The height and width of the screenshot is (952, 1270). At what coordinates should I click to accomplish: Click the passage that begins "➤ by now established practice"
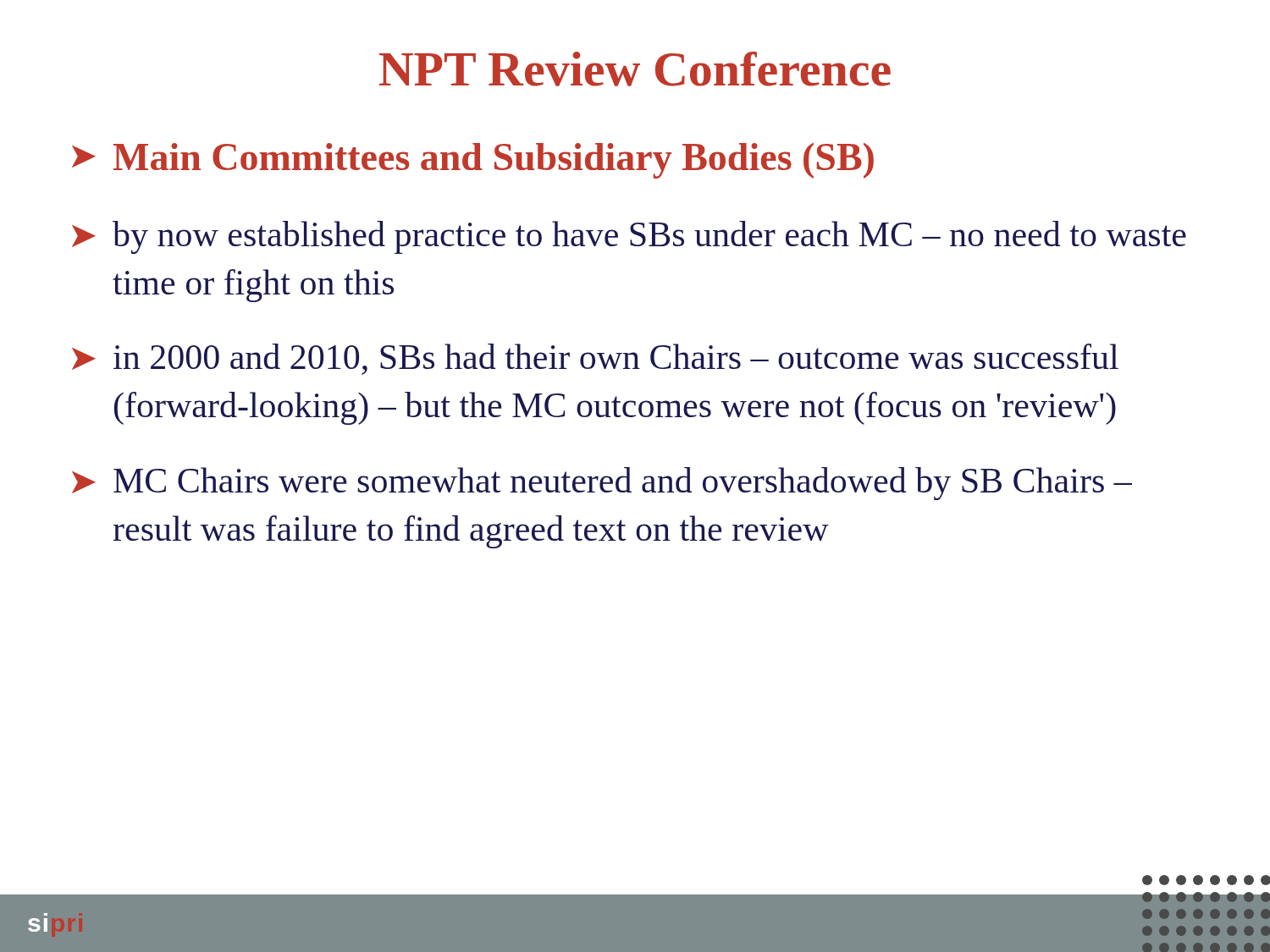pos(635,259)
